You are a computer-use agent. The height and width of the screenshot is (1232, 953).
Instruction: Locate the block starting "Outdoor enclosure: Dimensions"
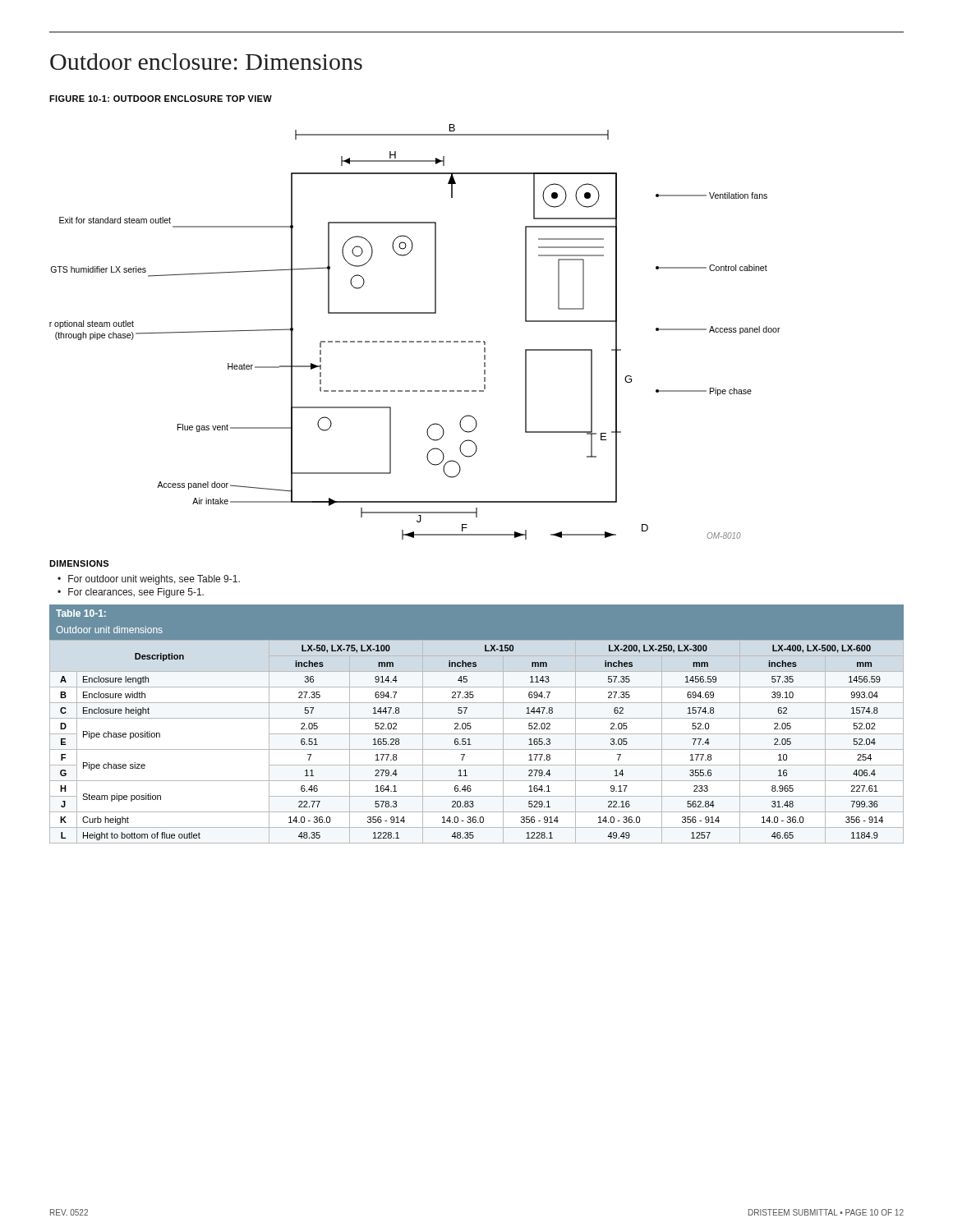point(206,61)
